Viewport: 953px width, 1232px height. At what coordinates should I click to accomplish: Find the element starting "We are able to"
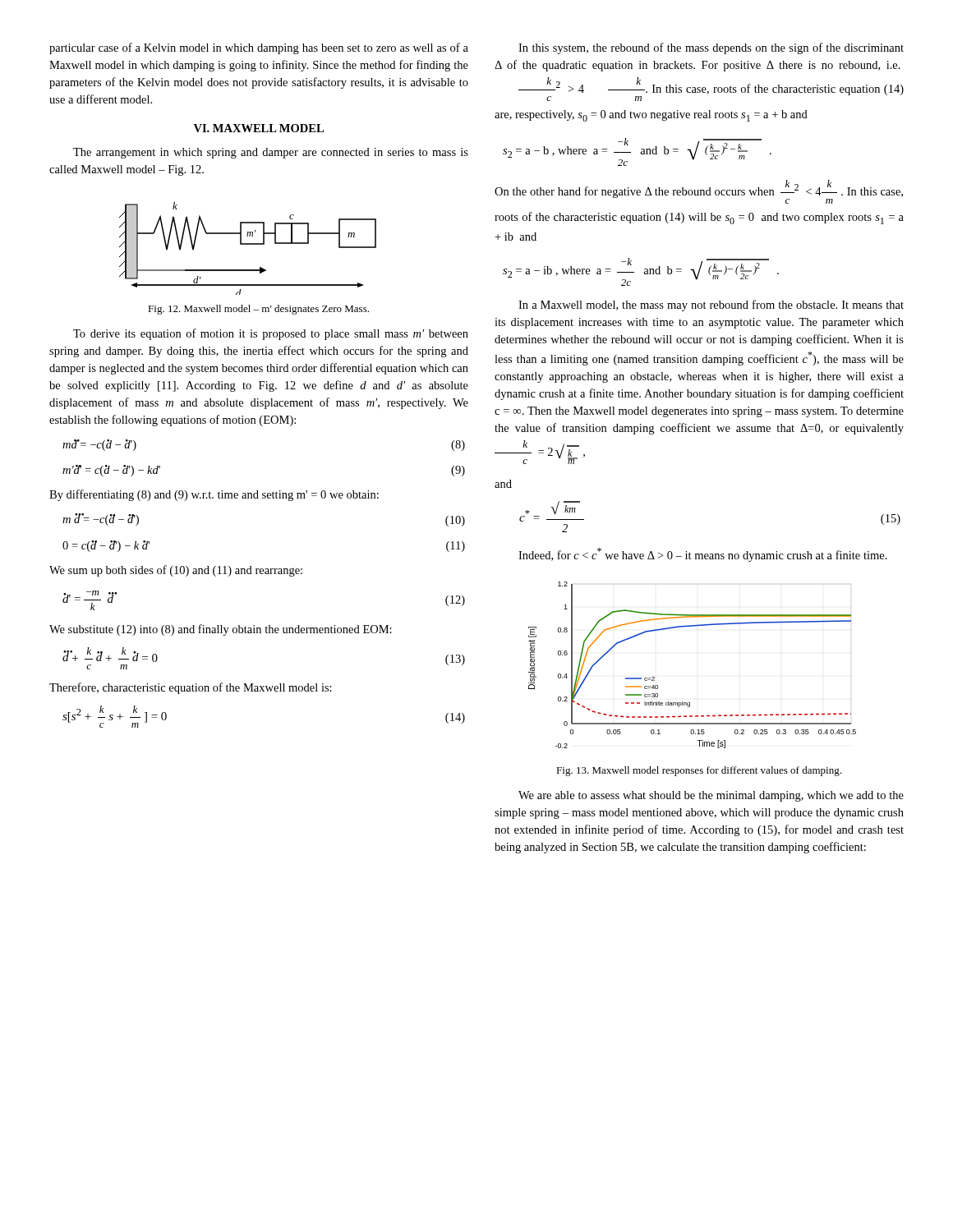[x=699, y=821]
